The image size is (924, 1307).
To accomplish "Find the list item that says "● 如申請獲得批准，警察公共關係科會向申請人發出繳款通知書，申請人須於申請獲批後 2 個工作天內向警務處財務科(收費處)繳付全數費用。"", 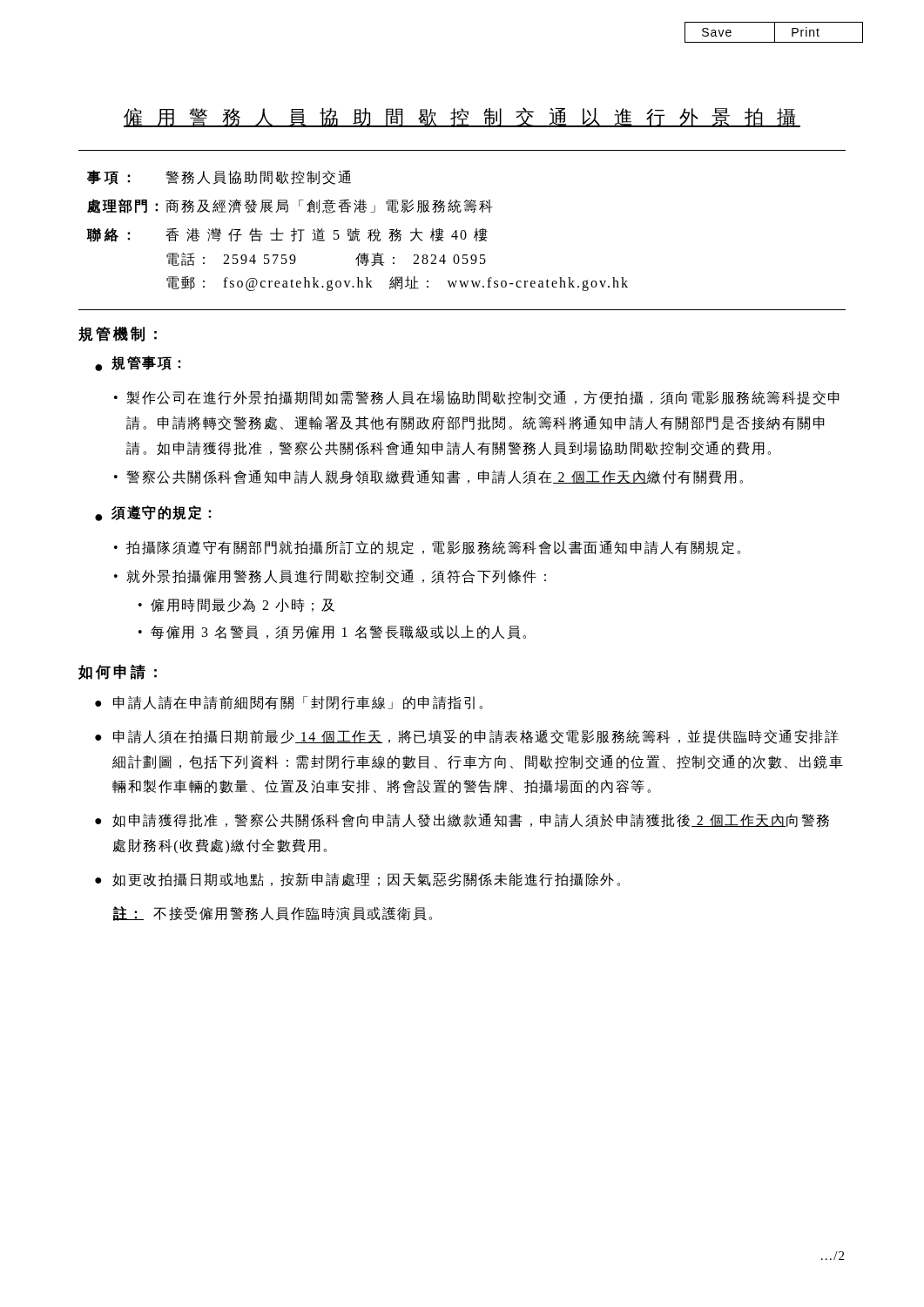I will (x=470, y=834).
